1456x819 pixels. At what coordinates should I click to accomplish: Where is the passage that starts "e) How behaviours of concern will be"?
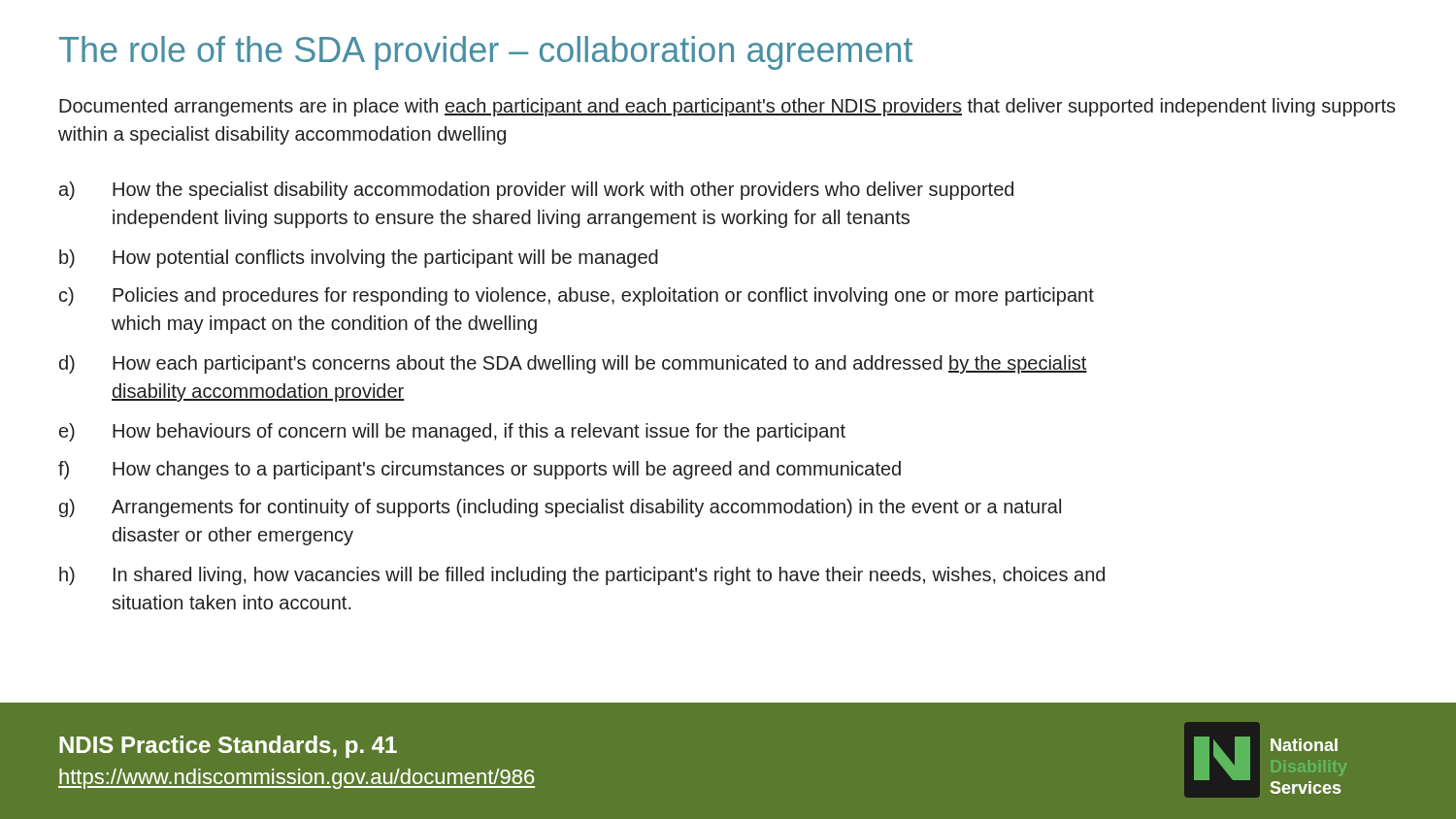pyautogui.click(x=728, y=432)
